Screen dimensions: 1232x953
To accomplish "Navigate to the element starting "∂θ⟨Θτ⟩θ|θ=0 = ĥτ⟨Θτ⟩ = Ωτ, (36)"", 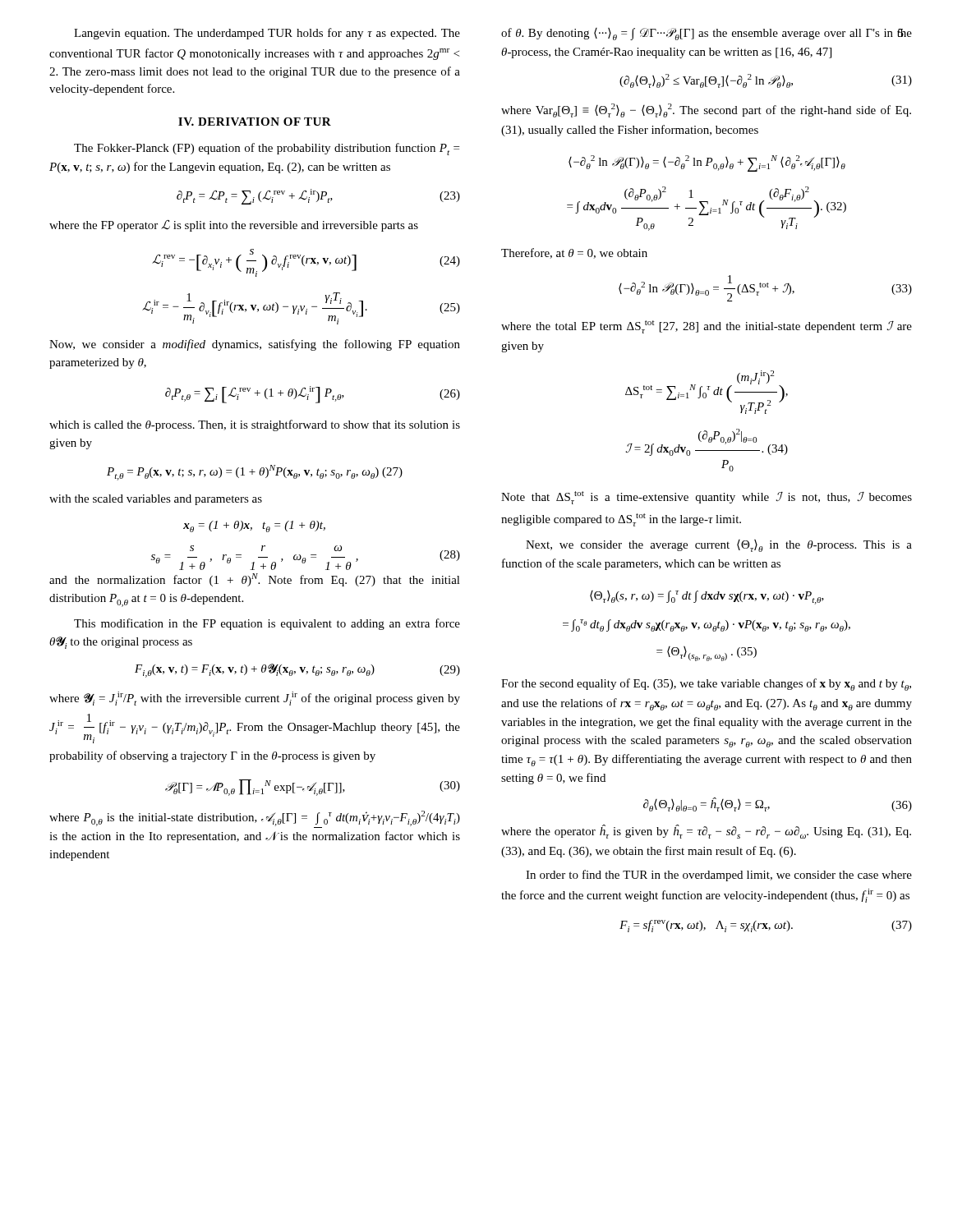I will (x=707, y=805).
